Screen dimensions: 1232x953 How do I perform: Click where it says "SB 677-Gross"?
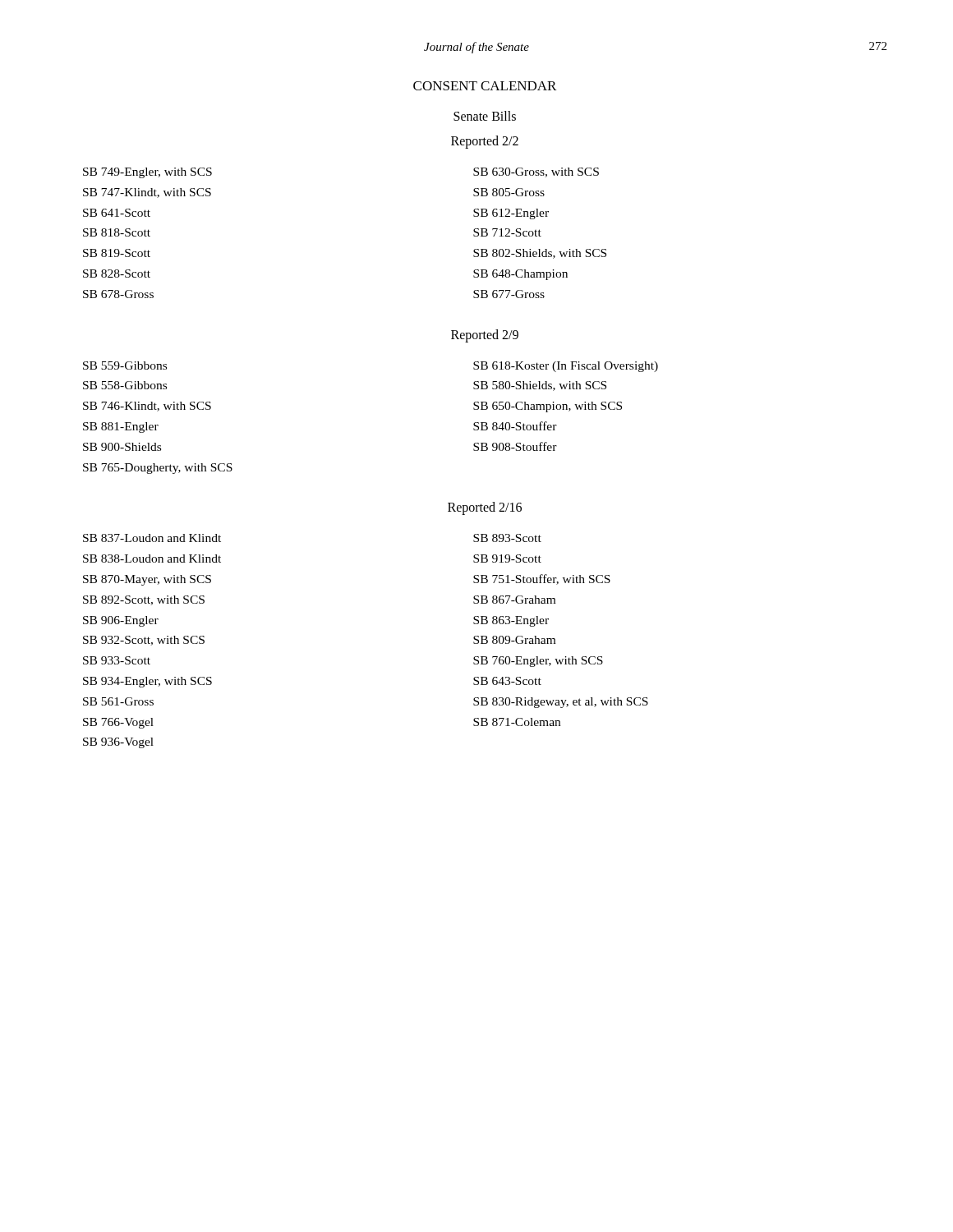pyautogui.click(x=509, y=293)
